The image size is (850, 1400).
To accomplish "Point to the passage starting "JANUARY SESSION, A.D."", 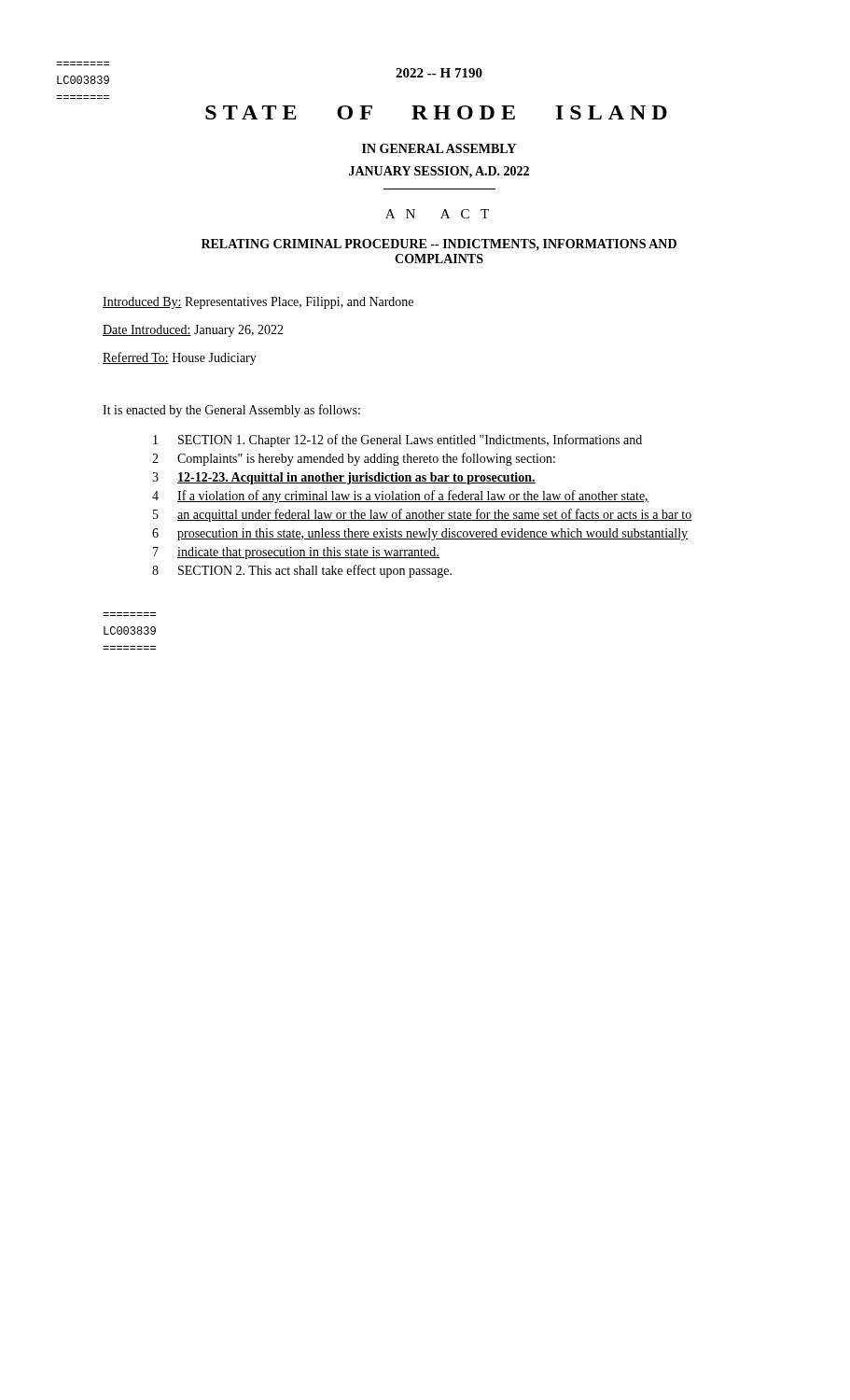I will 439,171.
